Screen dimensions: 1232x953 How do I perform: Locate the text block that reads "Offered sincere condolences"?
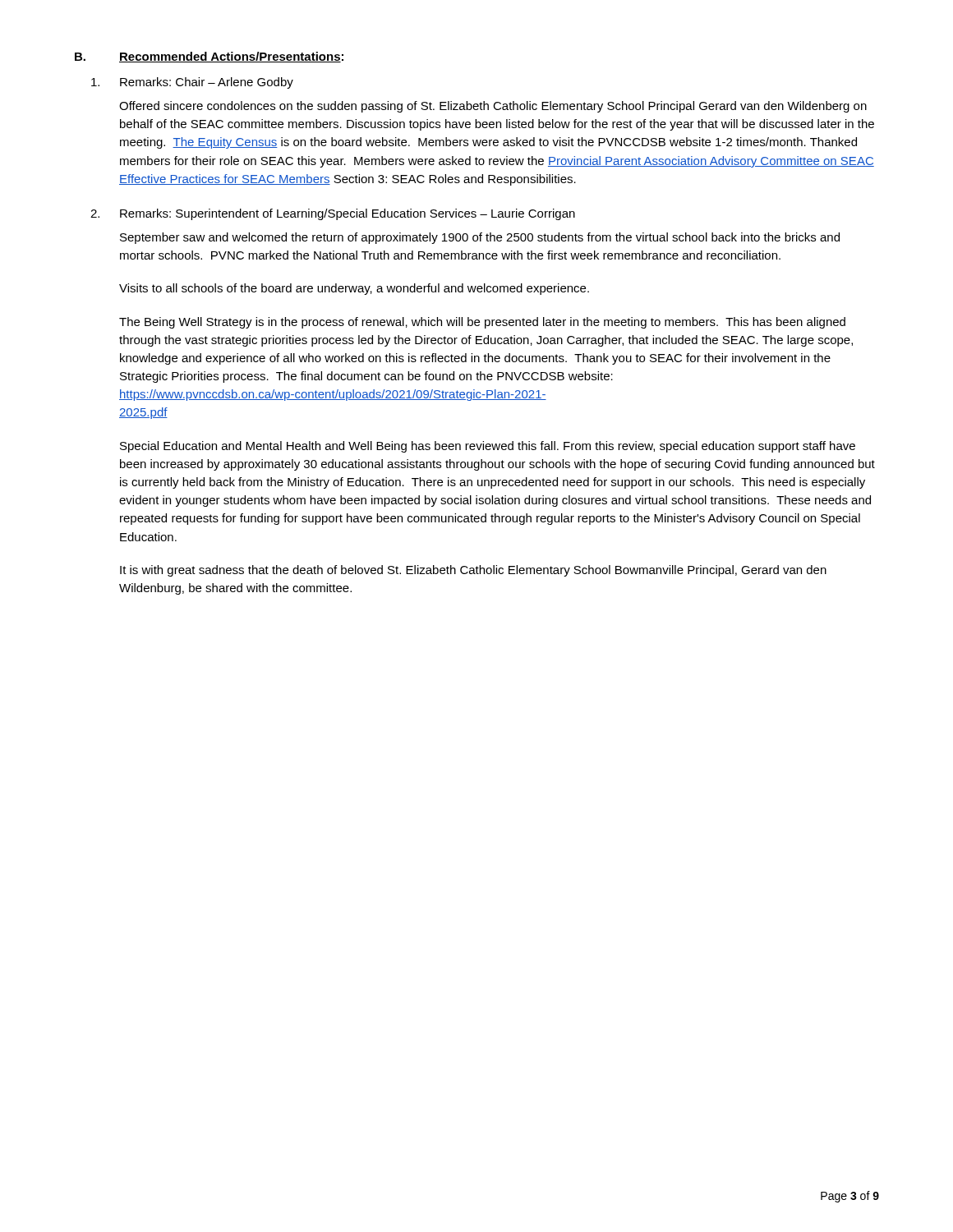tap(497, 142)
